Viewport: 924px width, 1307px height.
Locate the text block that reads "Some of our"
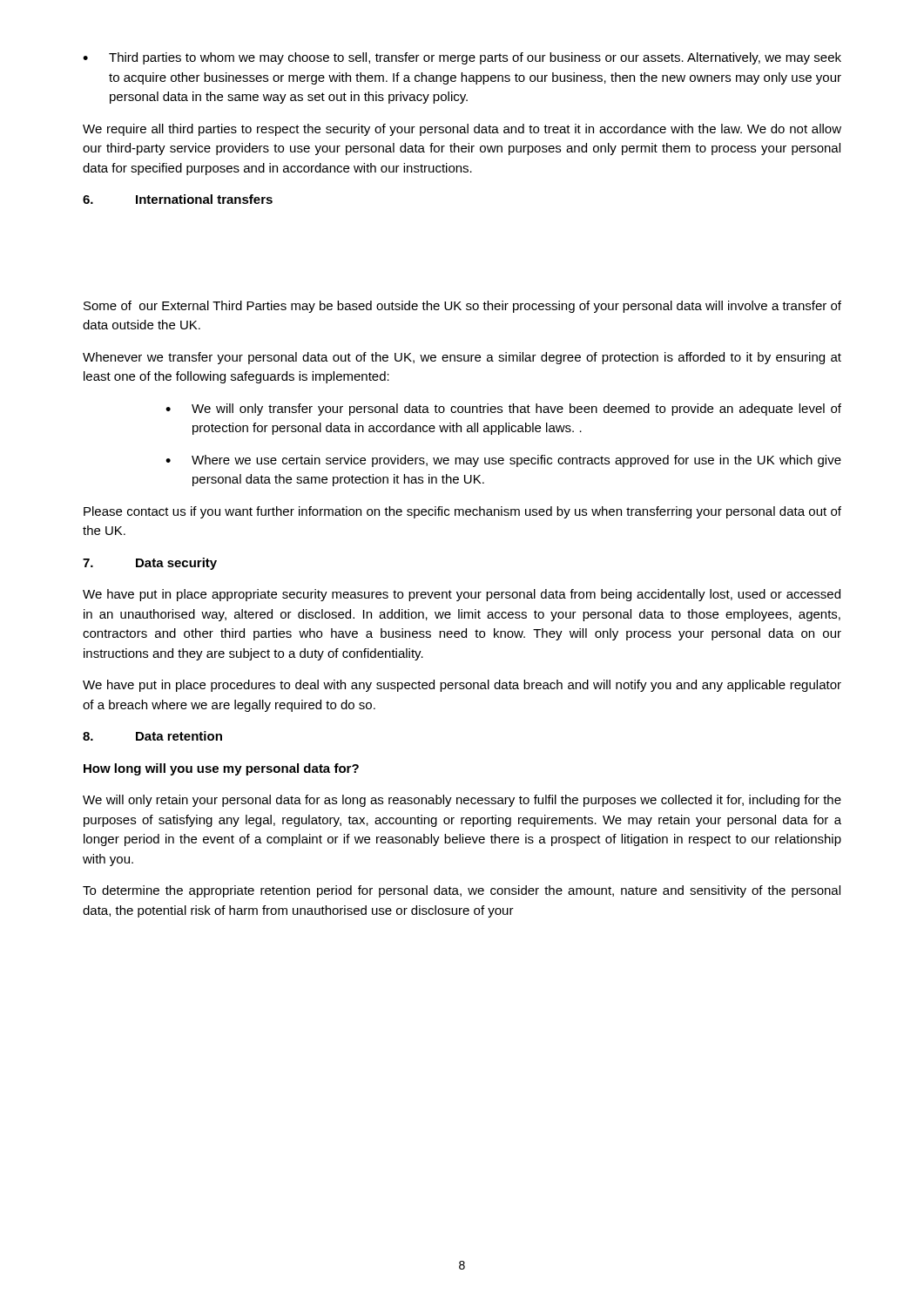click(x=462, y=315)
